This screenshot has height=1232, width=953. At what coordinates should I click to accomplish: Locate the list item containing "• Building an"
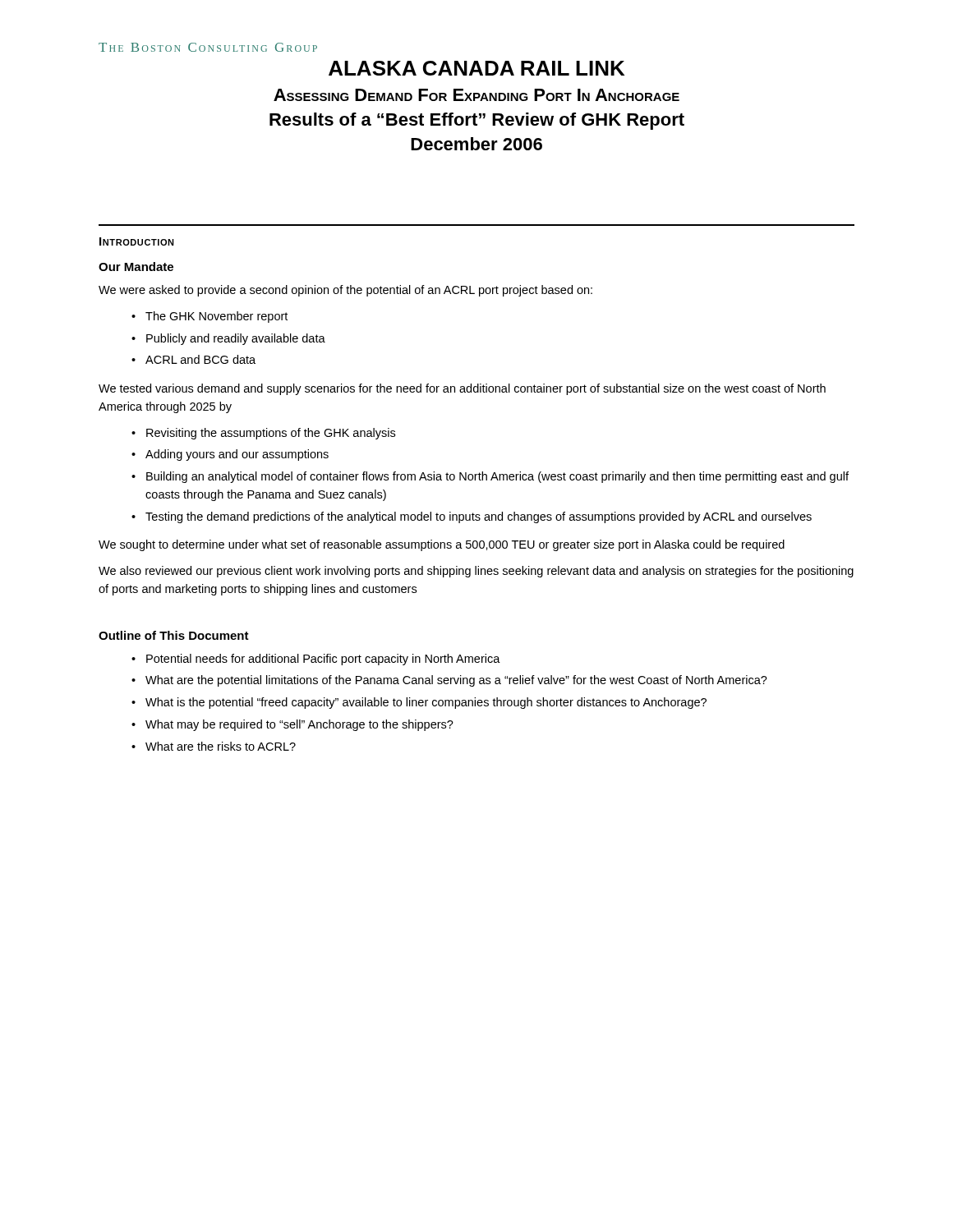coord(493,486)
